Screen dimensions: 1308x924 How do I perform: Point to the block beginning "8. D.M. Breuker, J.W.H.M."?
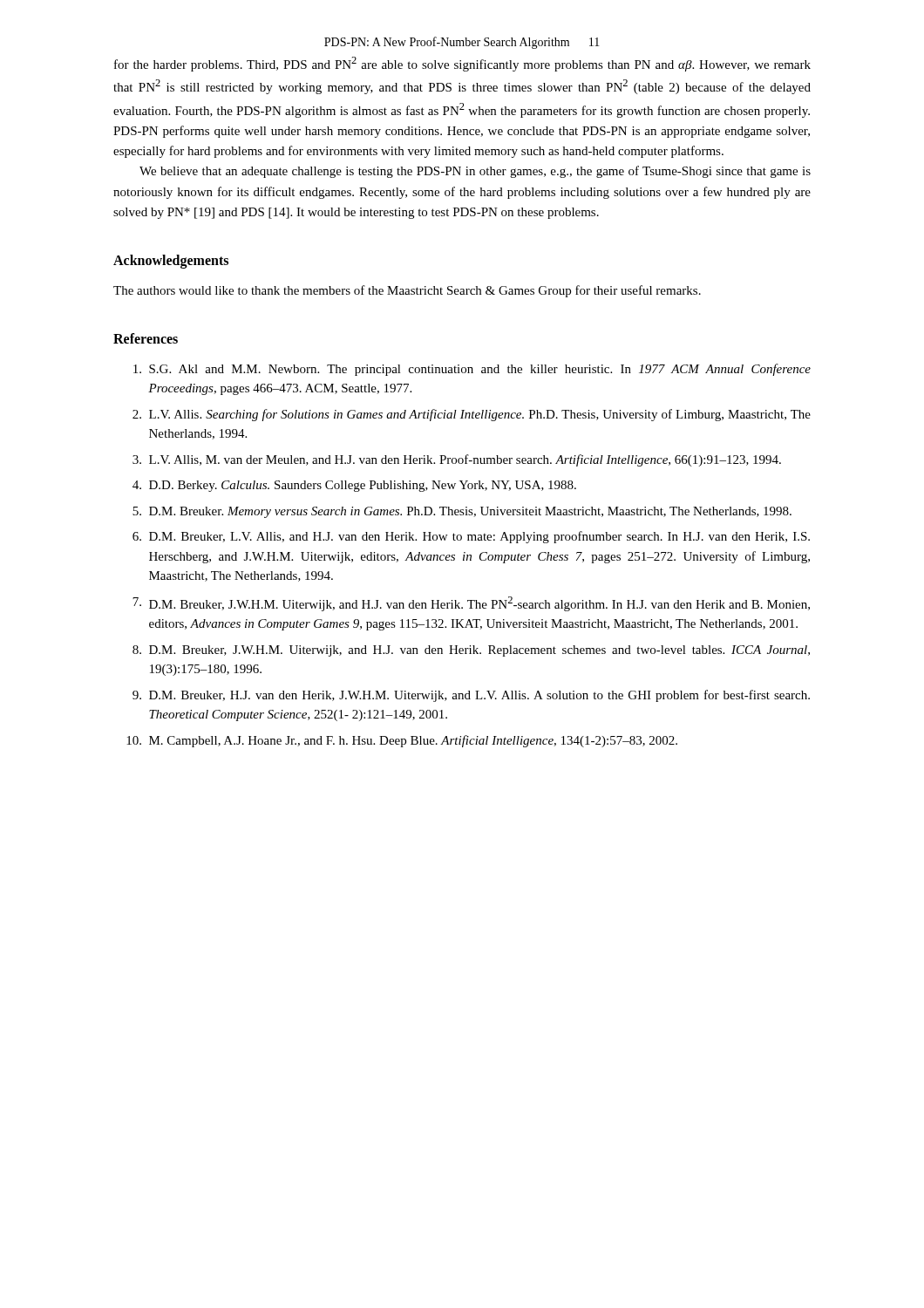[x=462, y=659]
